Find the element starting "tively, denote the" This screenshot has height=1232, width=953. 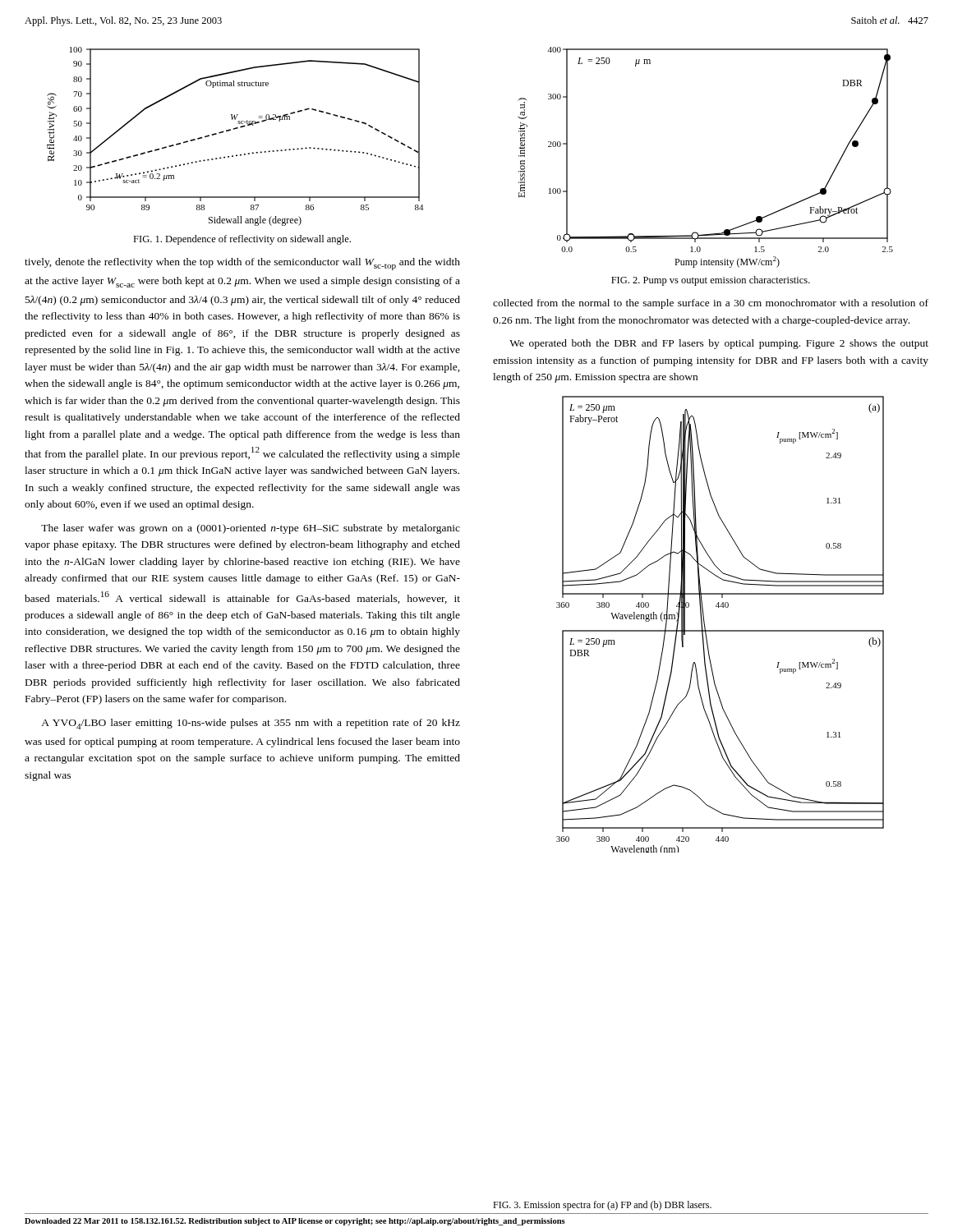click(x=242, y=519)
